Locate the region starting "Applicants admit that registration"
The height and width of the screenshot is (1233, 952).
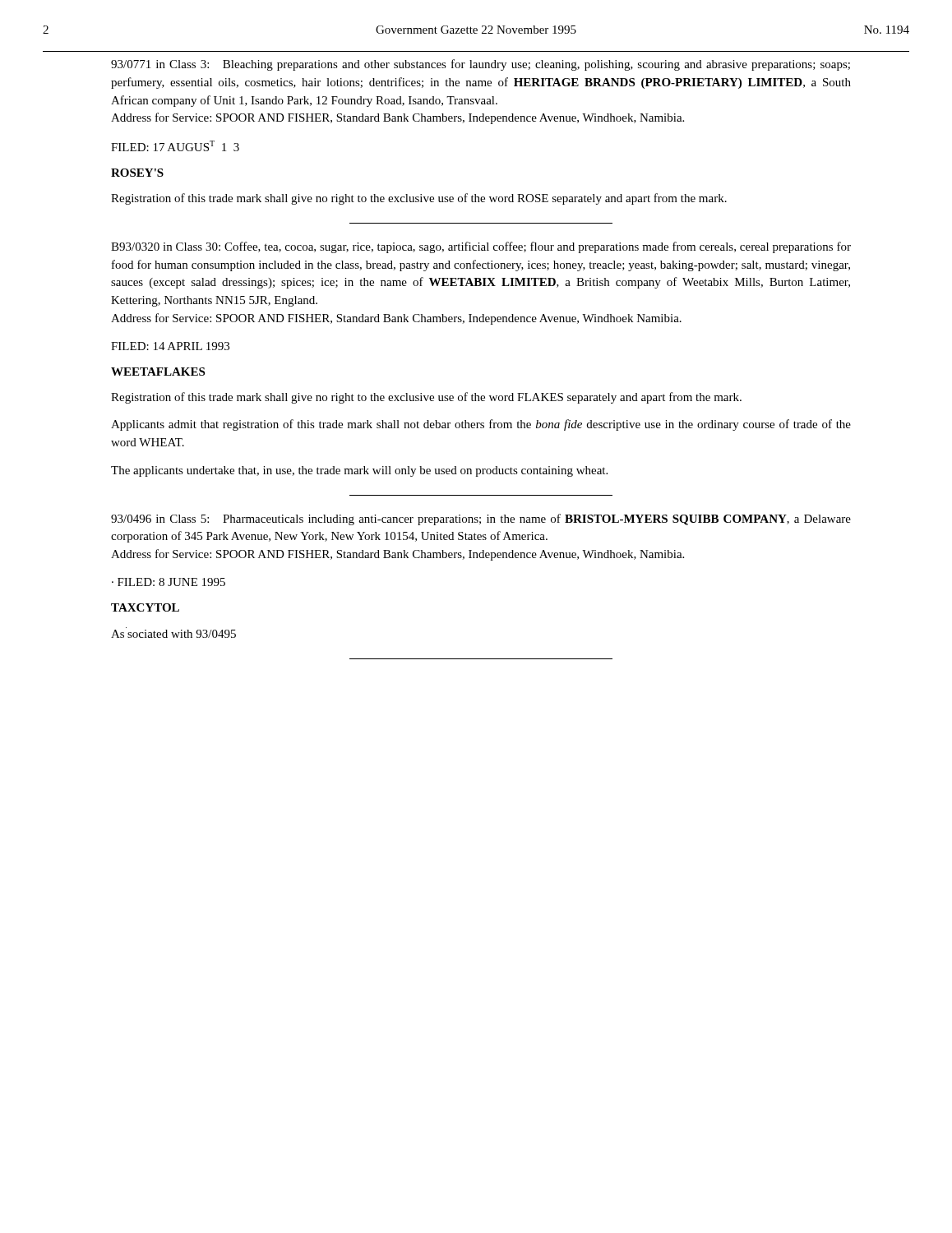click(481, 433)
